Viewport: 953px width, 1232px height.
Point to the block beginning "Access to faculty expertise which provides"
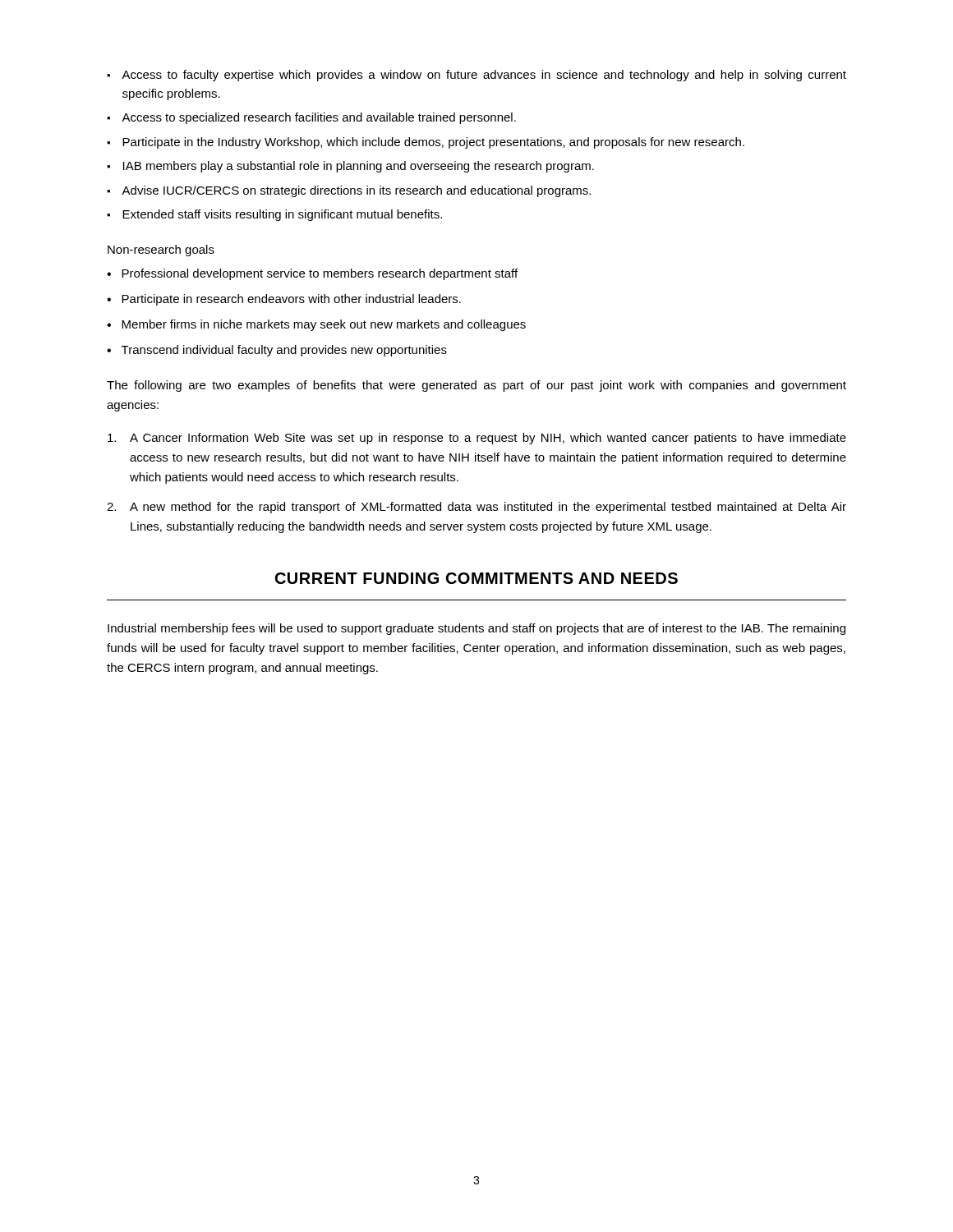[x=476, y=84]
